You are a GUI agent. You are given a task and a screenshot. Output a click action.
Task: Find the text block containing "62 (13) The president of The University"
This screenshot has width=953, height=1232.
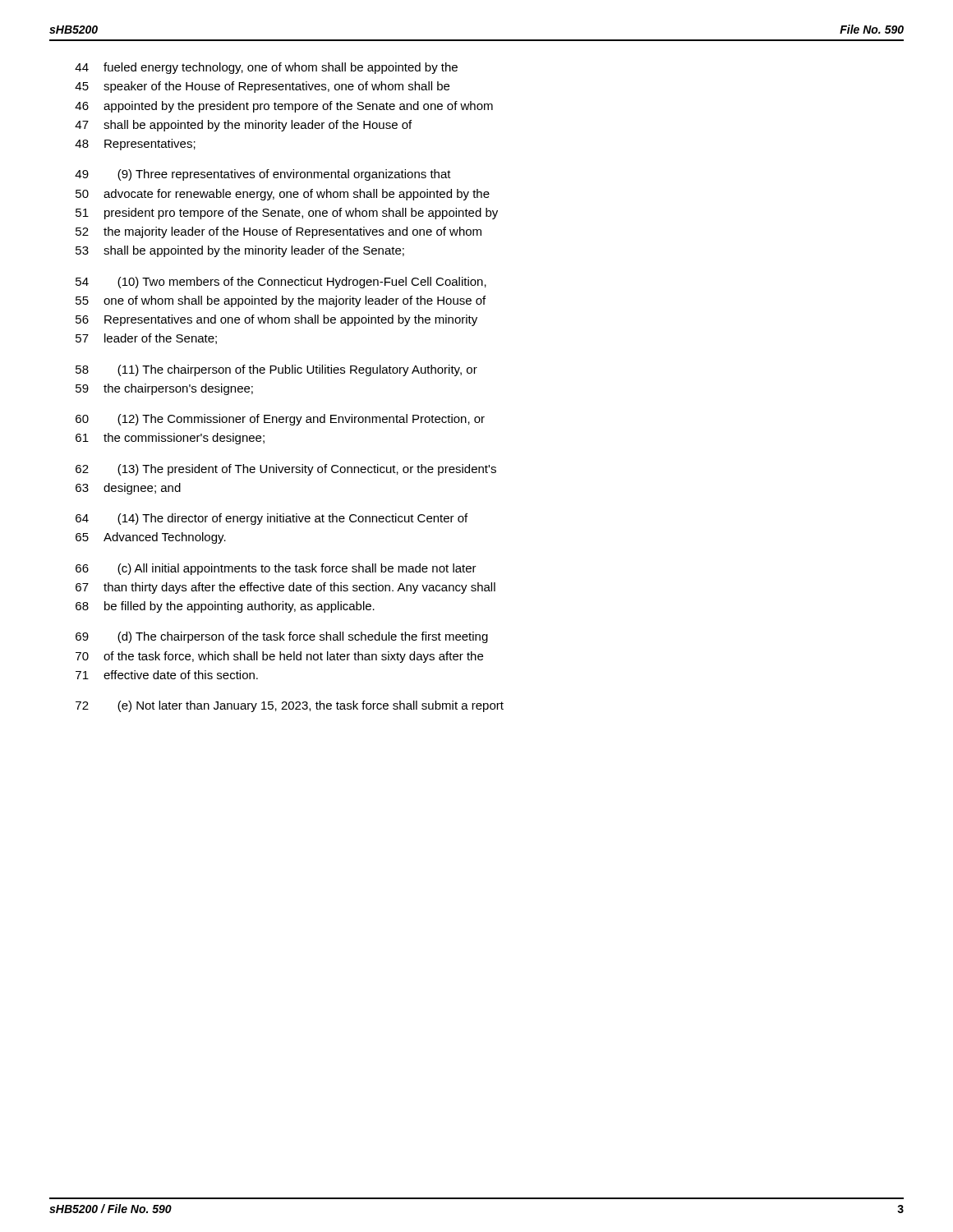click(476, 478)
